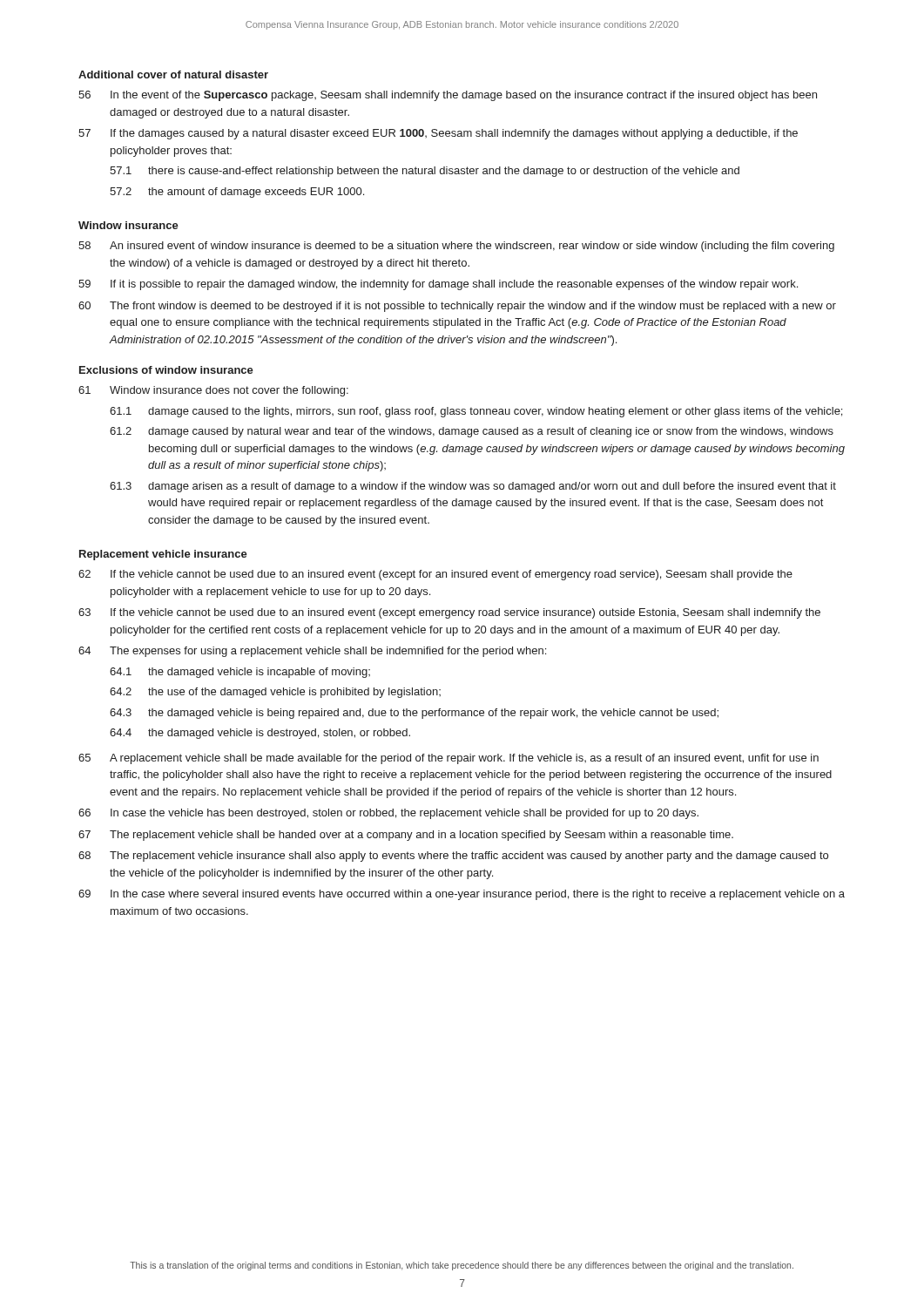Click on the section header that reads "Additional cover of natural disaster"
The width and height of the screenshot is (924, 1307).
pos(173,74)
